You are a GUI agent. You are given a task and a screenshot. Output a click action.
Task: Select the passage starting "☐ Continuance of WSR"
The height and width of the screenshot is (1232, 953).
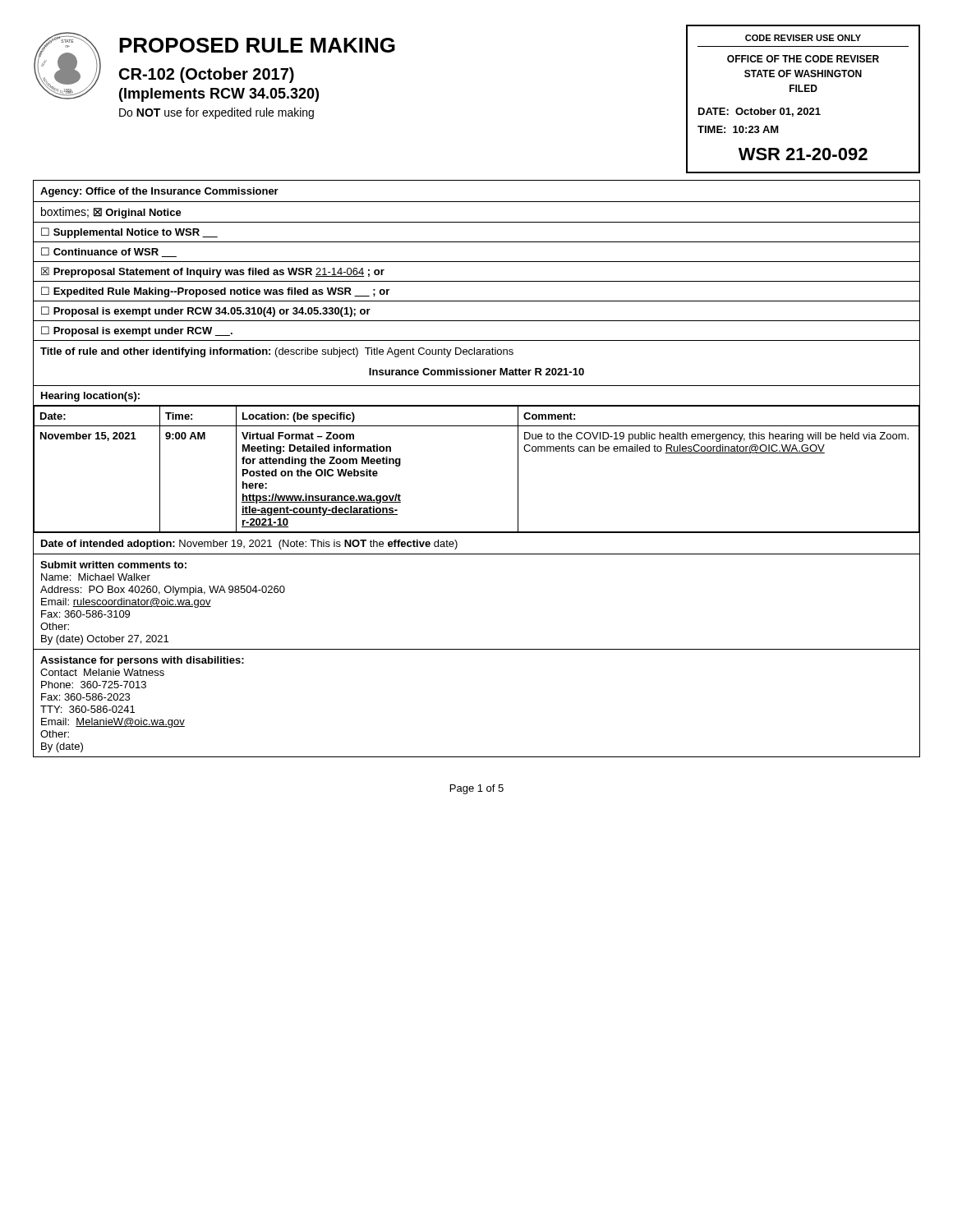click(x=108, y=252)
